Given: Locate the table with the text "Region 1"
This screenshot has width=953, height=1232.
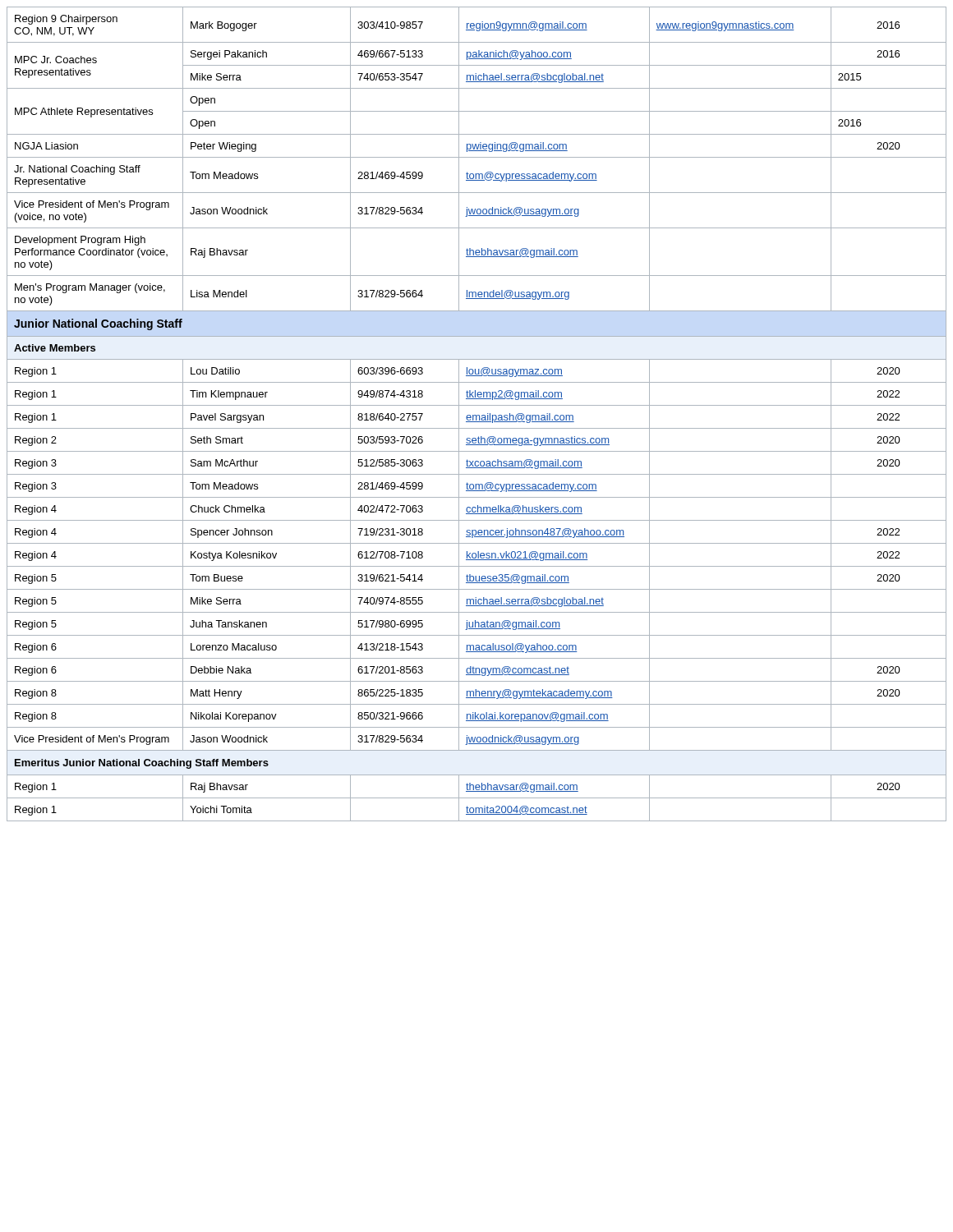Looking at the screenshot, I should pyautogui.click(x=476, y=414).
